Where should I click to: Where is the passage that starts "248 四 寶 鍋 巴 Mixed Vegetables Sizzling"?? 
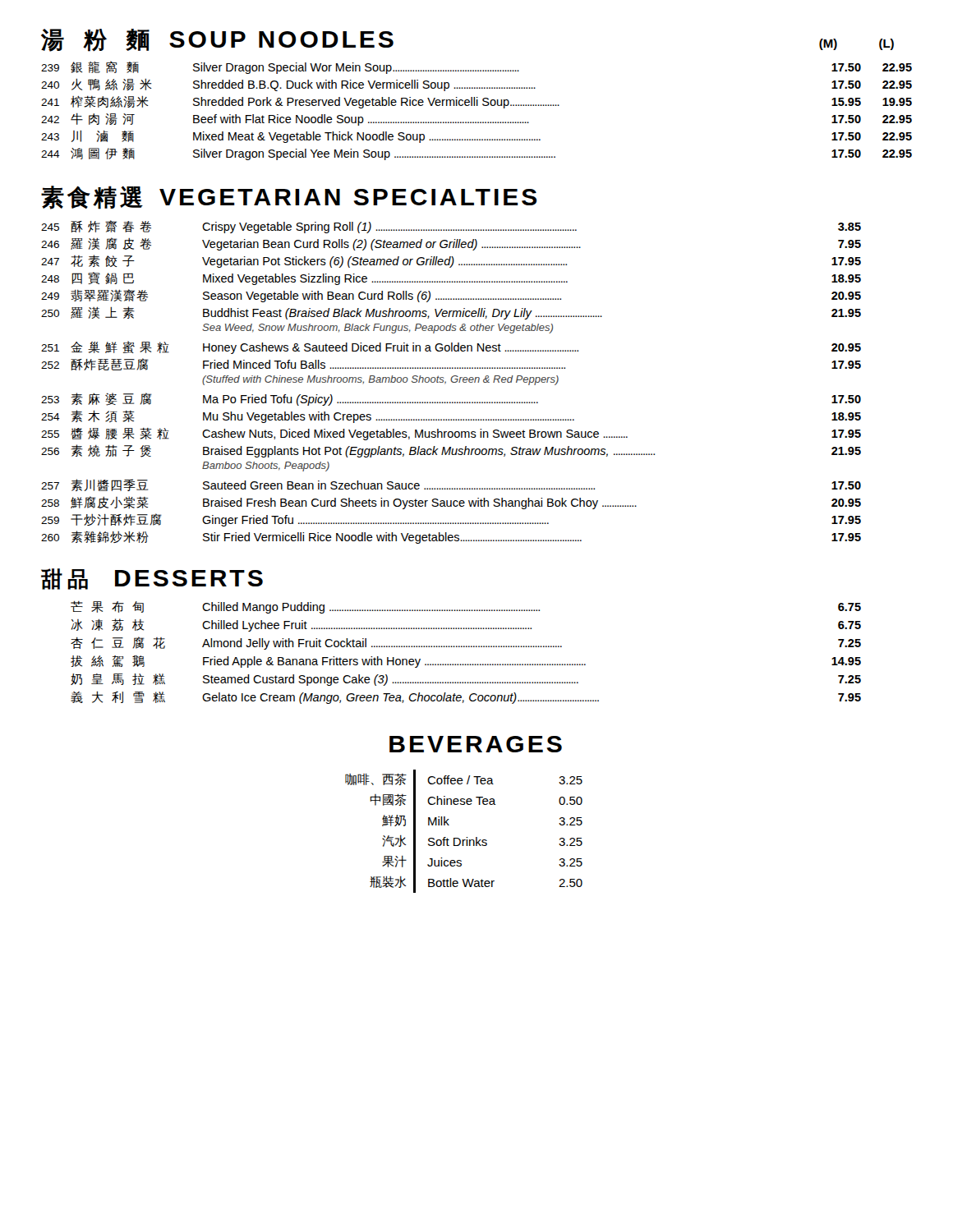pyautogui.click(x=451, y=279)
